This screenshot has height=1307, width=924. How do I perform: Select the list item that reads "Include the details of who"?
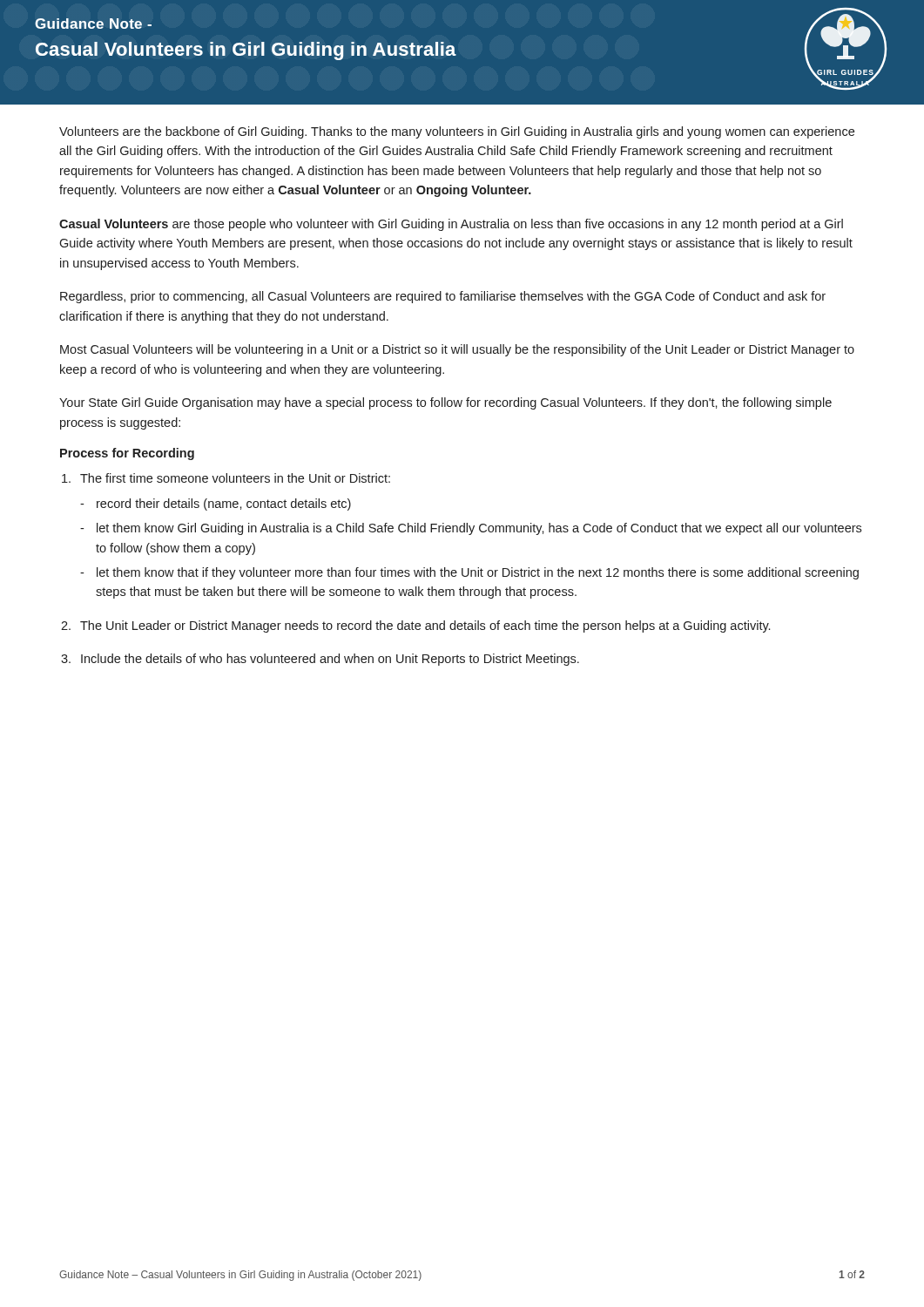470,659
